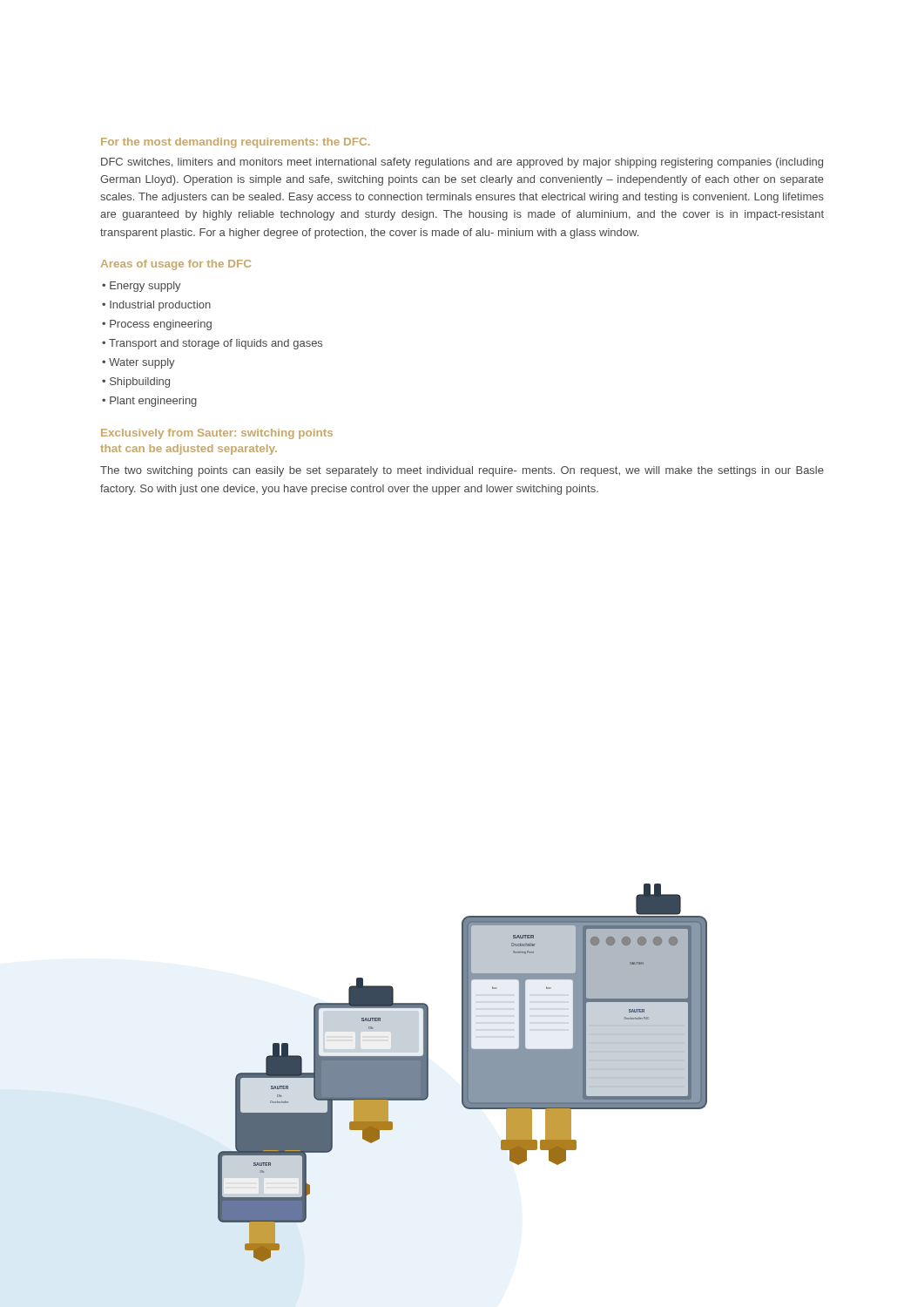Viewport: 924px width, 1307px height.
Task: Find the text starting "• Transport and"
Action: click(x=212, y=343)
